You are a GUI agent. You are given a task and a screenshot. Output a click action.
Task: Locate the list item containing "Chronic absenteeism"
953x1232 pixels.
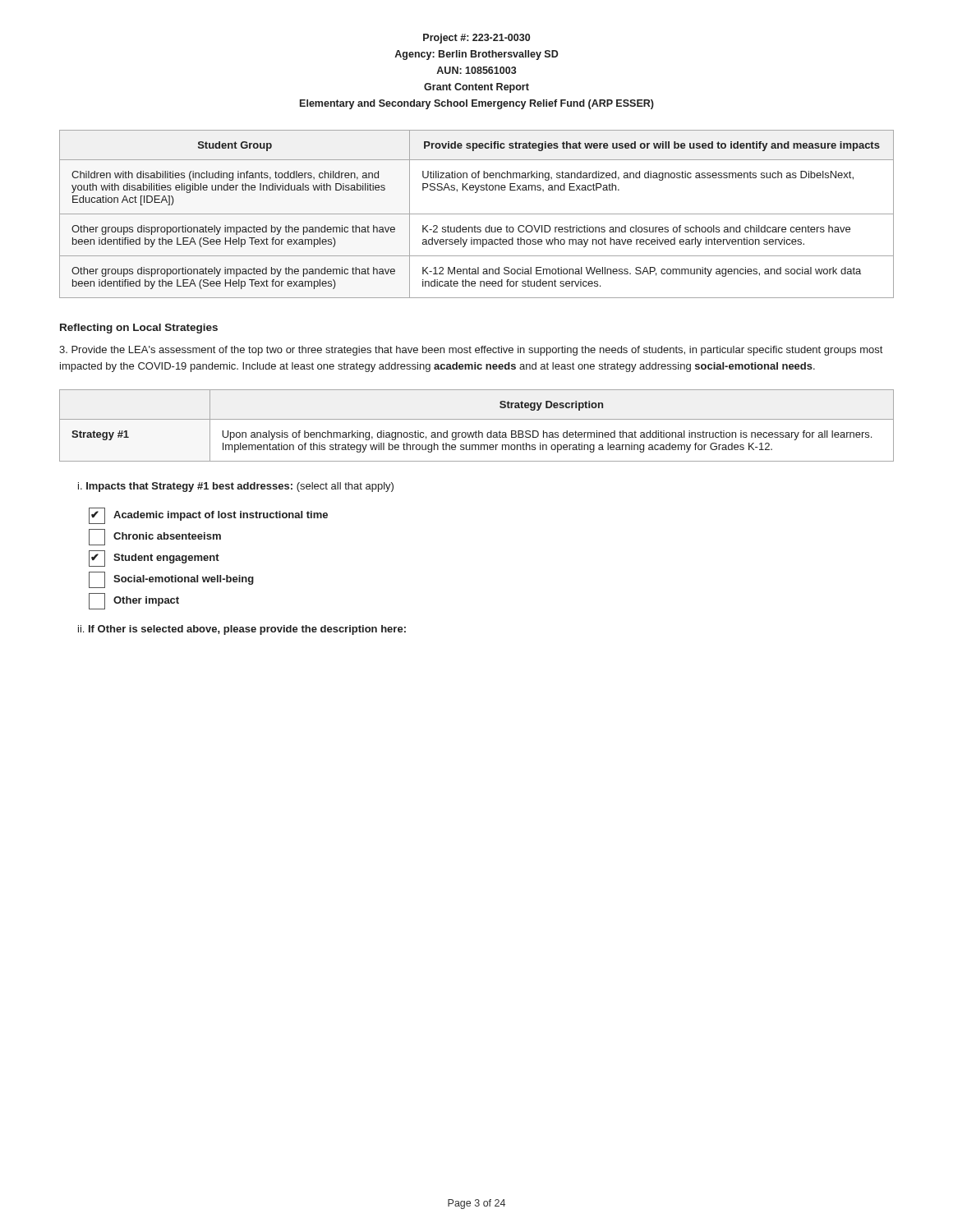pos(155,537)
